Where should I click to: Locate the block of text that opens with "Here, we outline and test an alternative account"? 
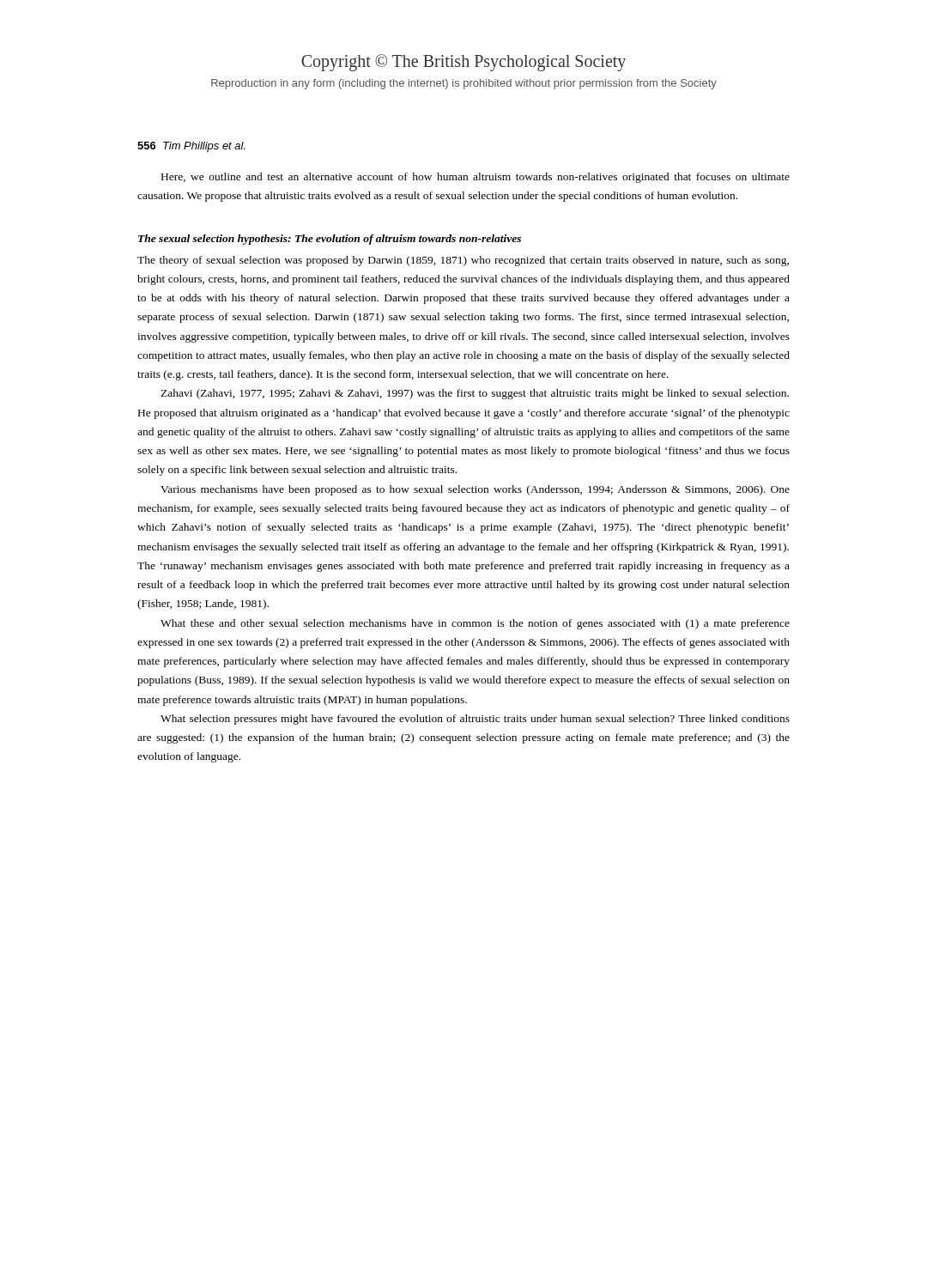click(x=464, y=187)
